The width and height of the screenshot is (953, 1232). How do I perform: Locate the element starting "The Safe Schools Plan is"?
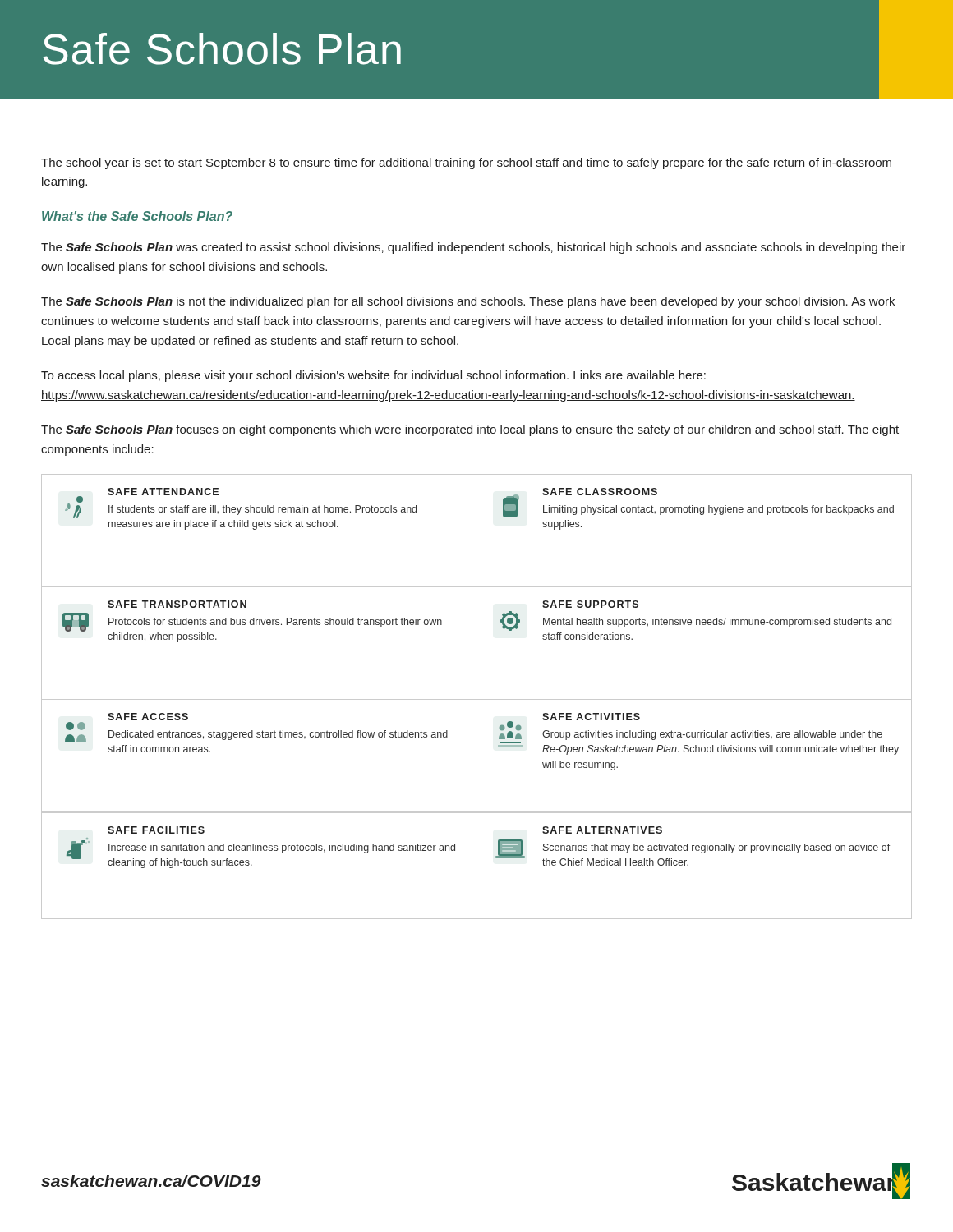coord(468,320)
